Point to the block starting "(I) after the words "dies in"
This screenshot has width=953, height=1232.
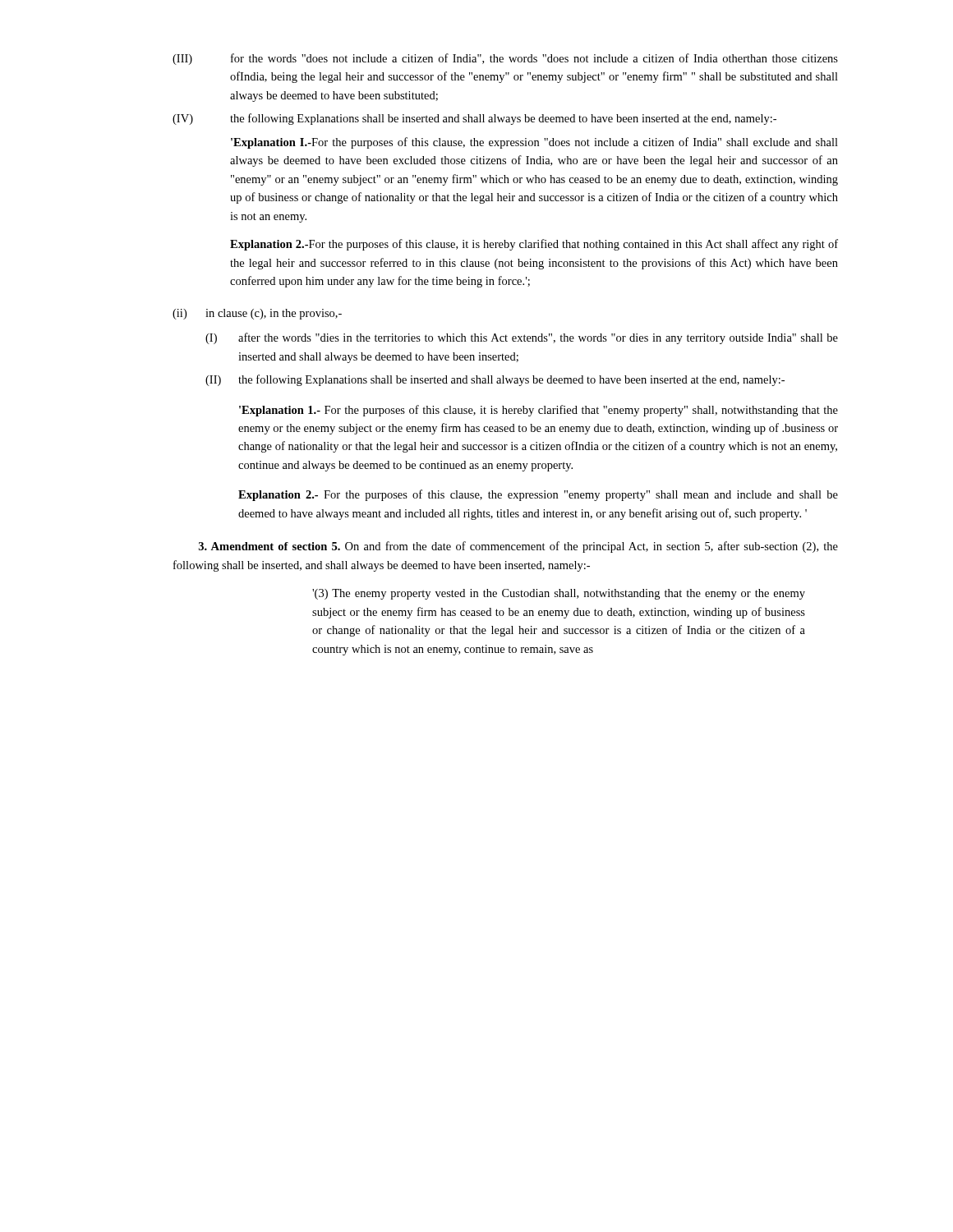(522, 347)
